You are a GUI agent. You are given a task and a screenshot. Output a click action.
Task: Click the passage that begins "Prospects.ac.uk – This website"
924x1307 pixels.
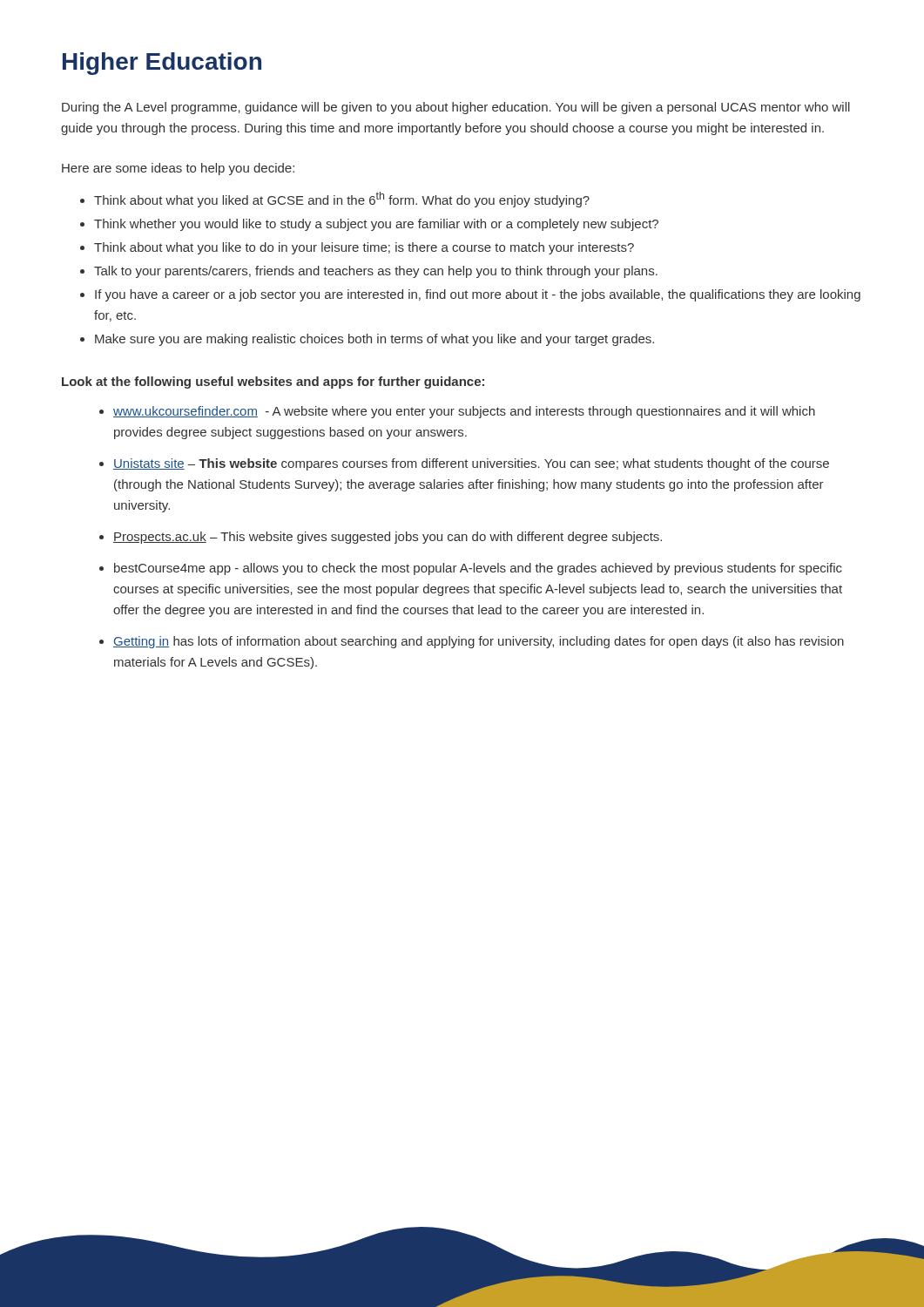[x=388, y=536]
